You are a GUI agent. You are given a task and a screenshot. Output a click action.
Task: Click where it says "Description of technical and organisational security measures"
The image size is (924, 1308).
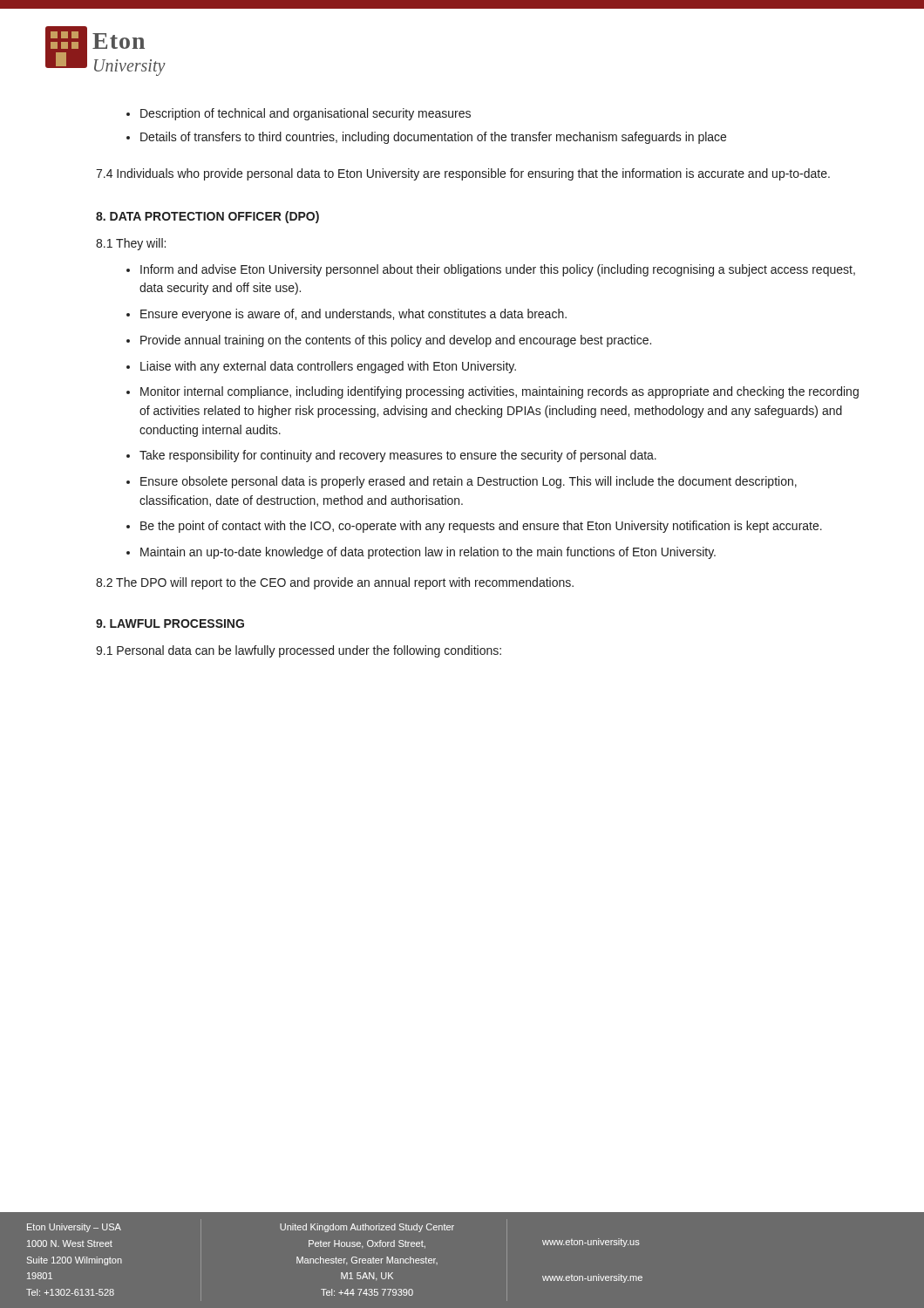[x=299, y=114]
